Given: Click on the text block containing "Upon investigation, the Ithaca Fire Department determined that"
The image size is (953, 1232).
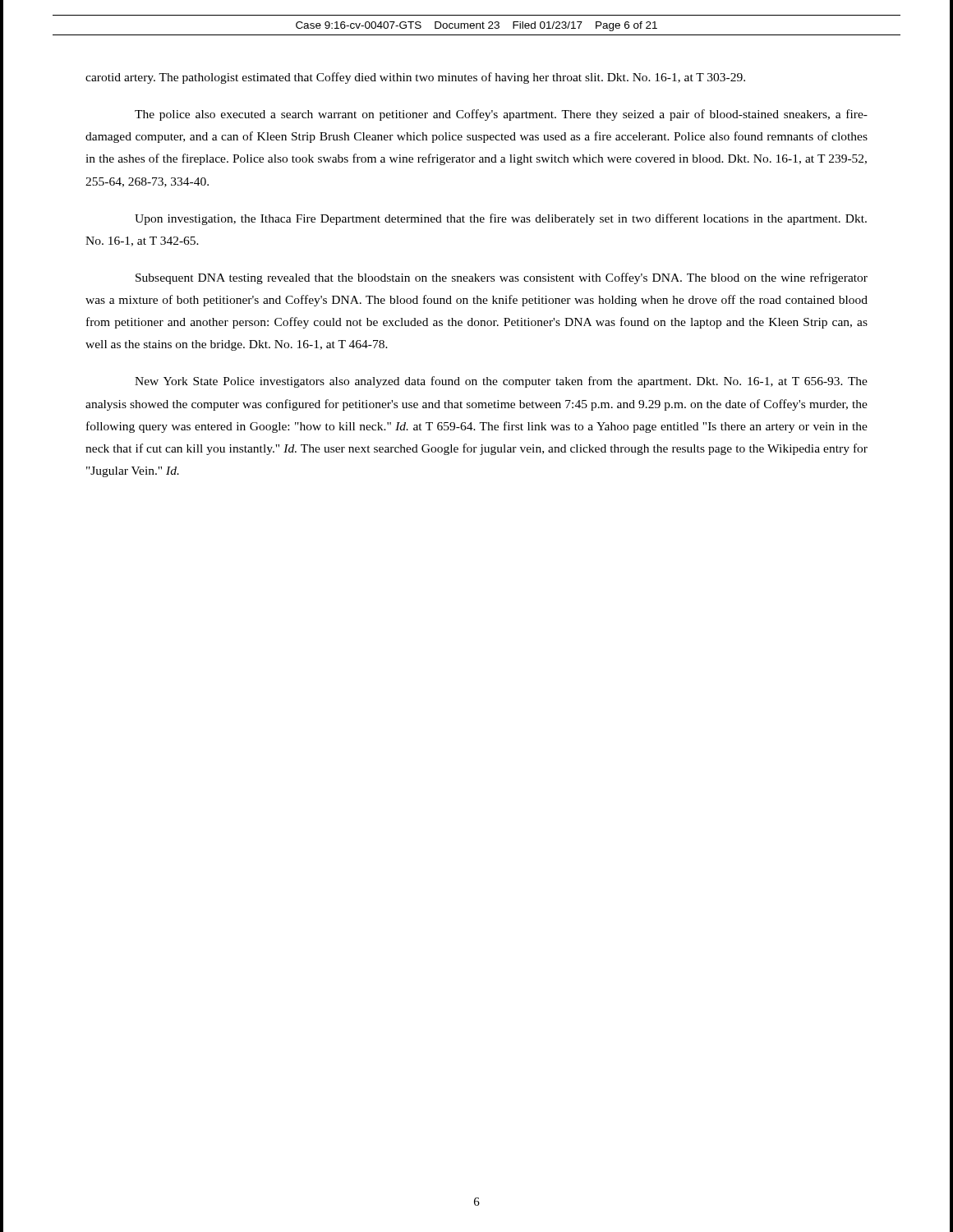Looking at the screenshot, I should point(476,229).
